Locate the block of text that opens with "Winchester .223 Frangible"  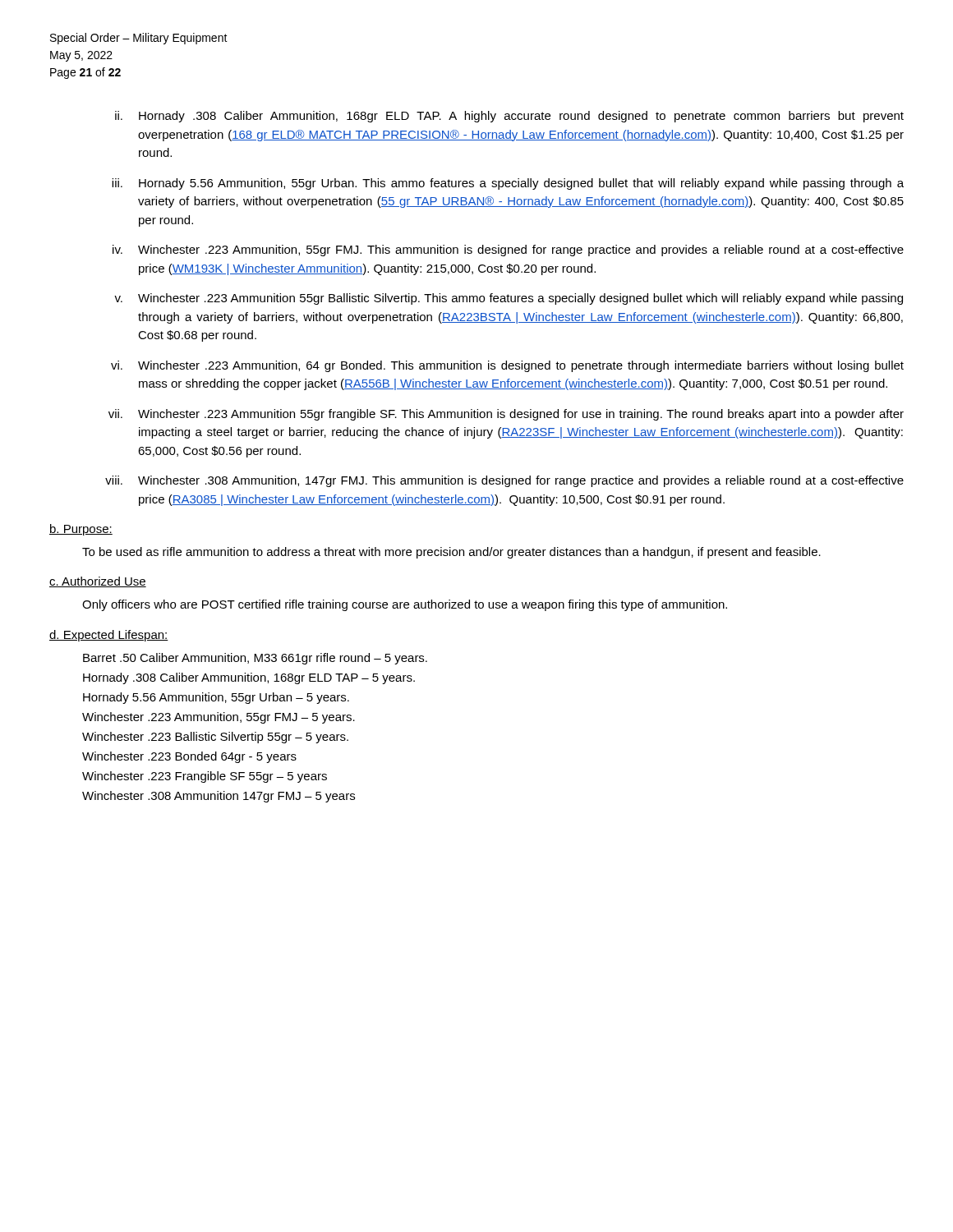[x=205, y=775]
